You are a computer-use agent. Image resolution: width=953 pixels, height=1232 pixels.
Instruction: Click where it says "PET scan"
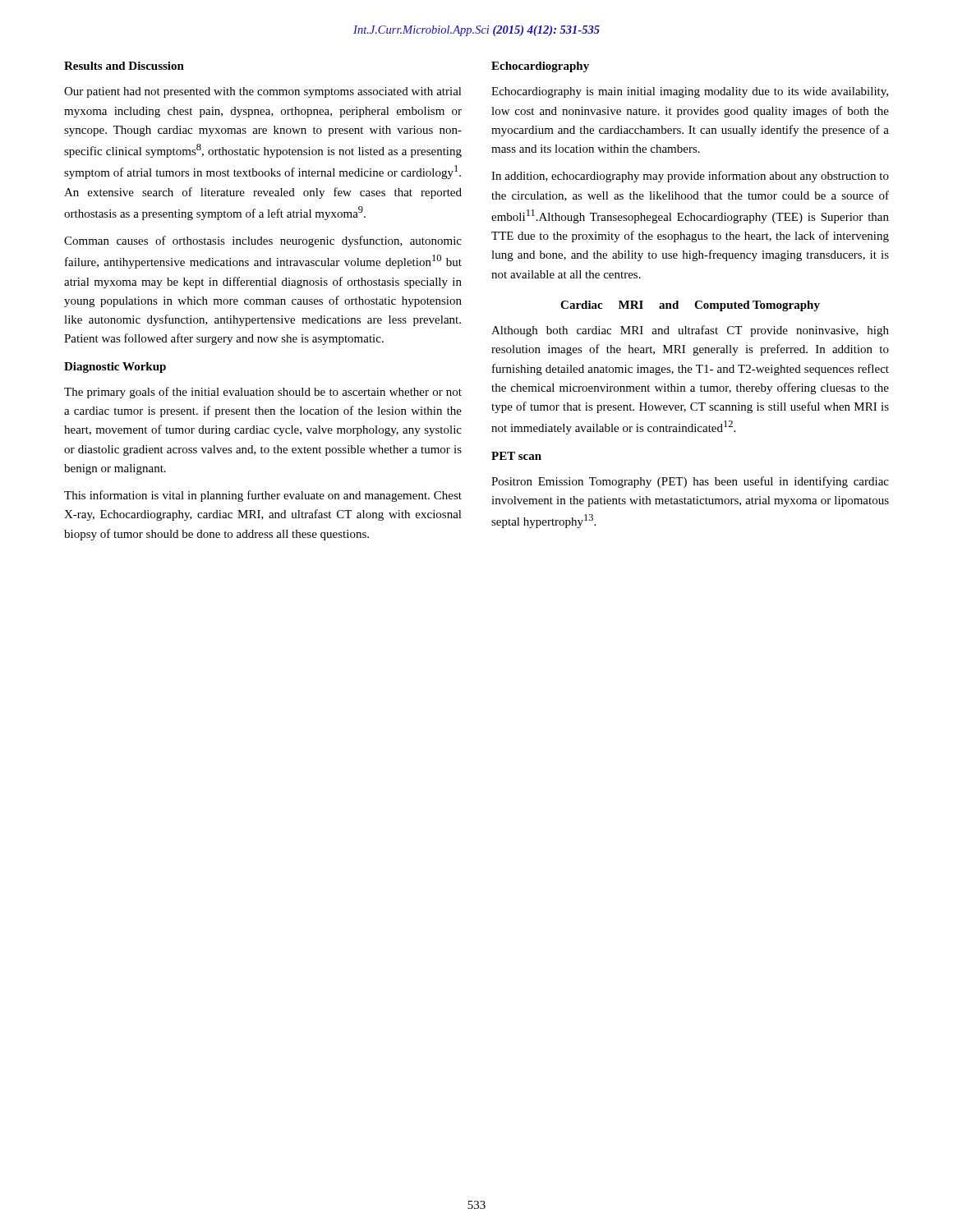(516, 455)
